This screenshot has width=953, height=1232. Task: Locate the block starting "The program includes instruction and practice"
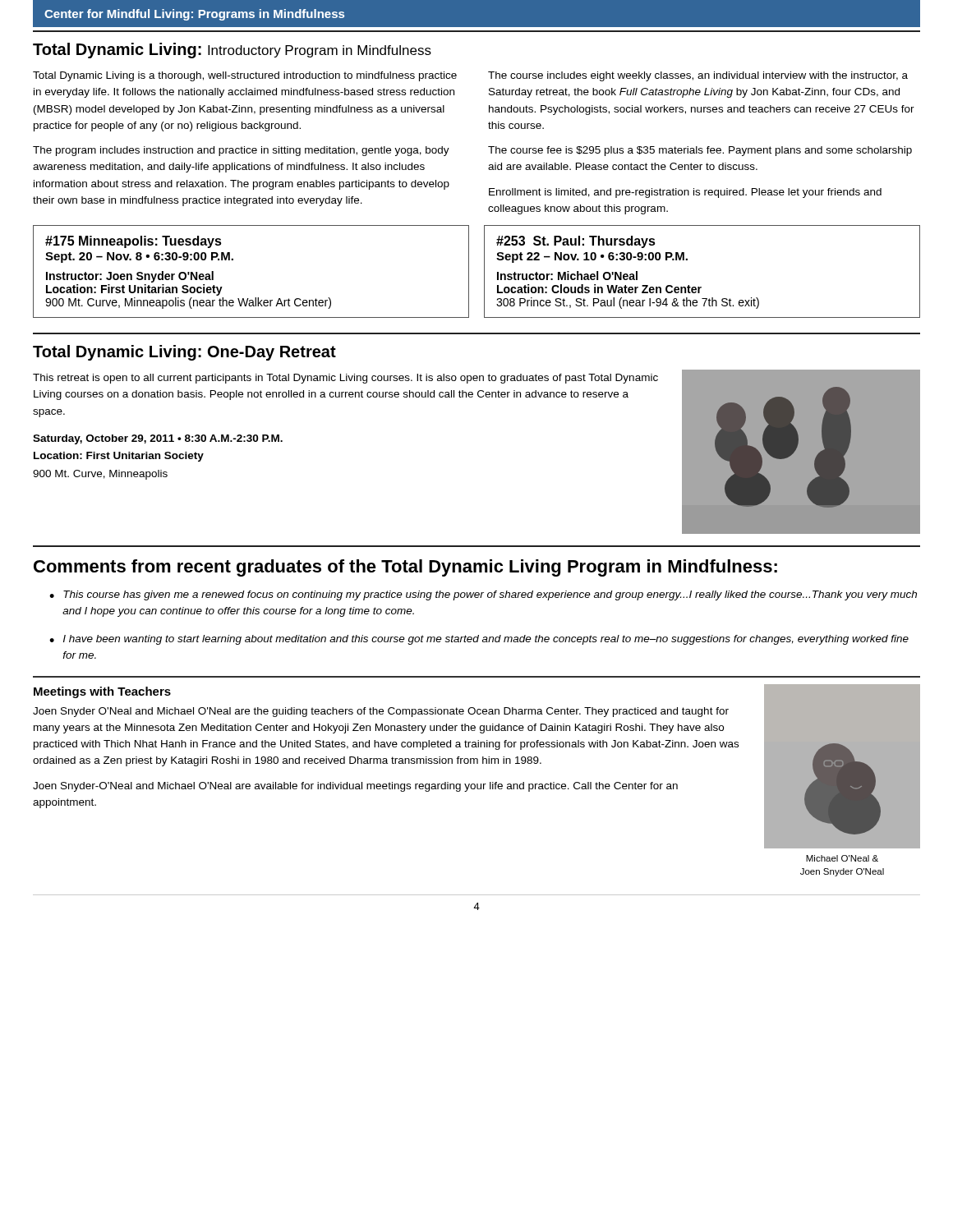click(241, 175)
